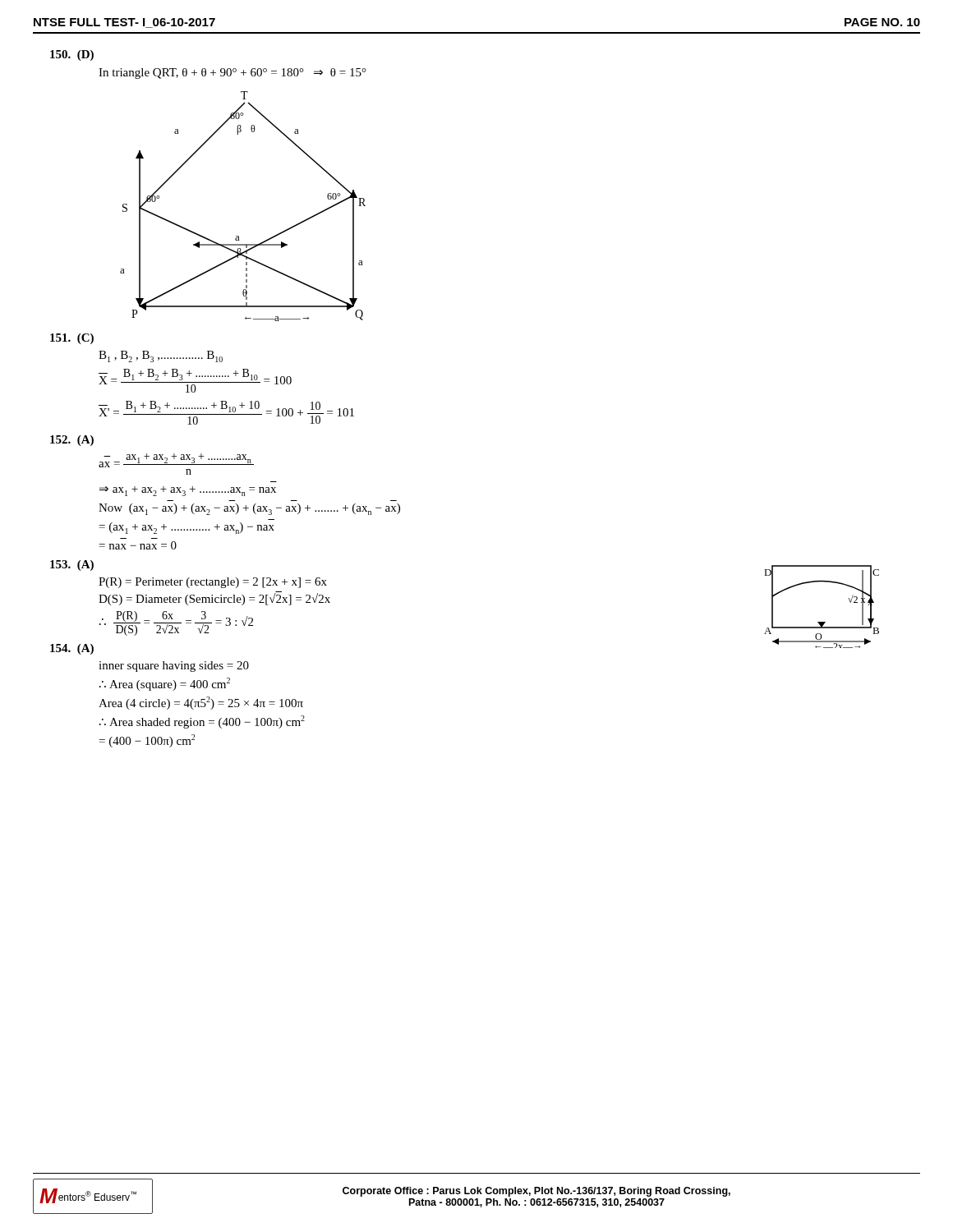953x1232 pixels.
Task: Find the block on this page that starts "(A) P(R) = Perimeter (rectangle) ="
Action: pyautogui.click(x=72, y=565)
